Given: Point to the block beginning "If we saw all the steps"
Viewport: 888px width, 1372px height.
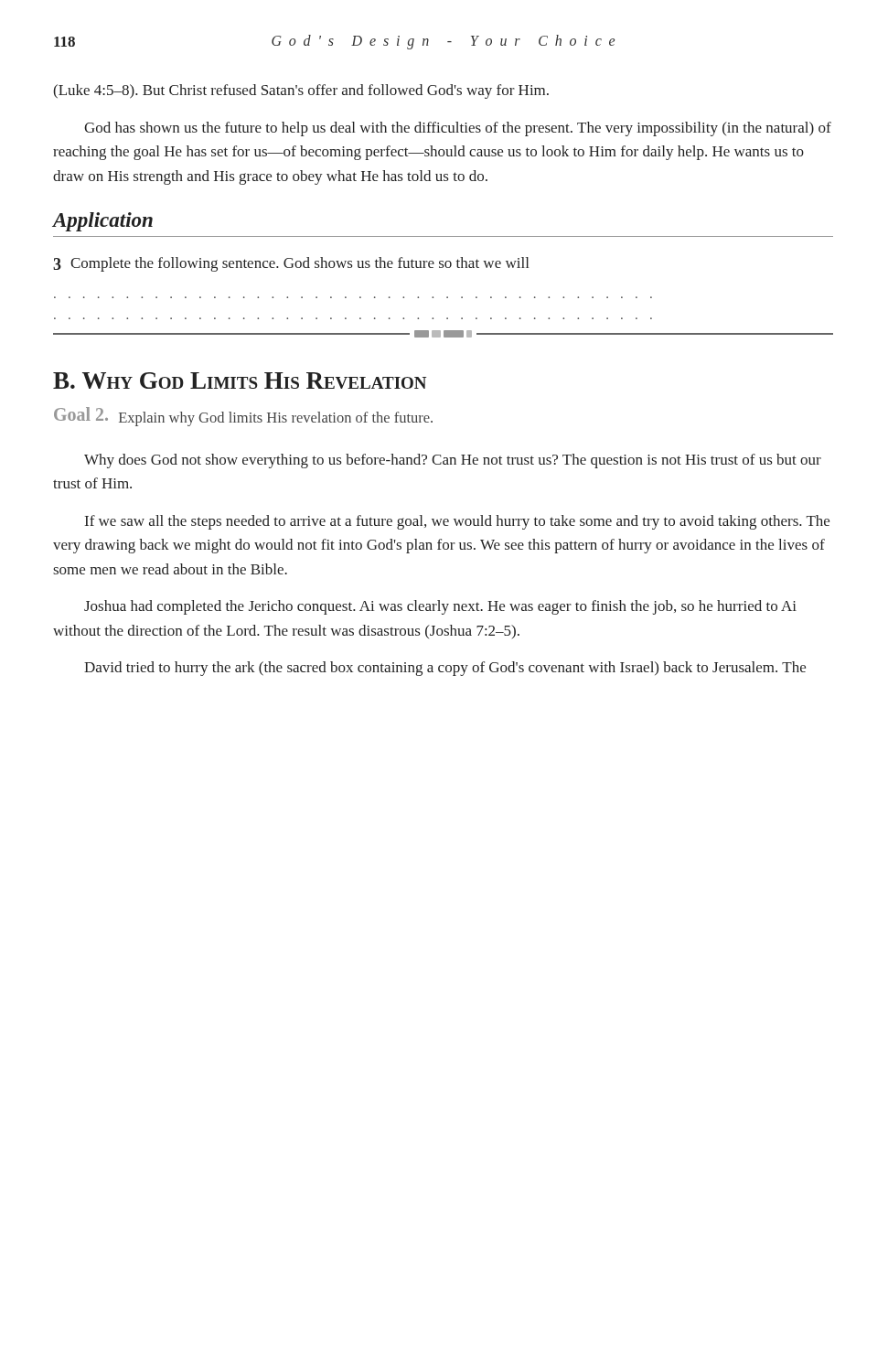Looking at the screenshot, I should [442, 545].
